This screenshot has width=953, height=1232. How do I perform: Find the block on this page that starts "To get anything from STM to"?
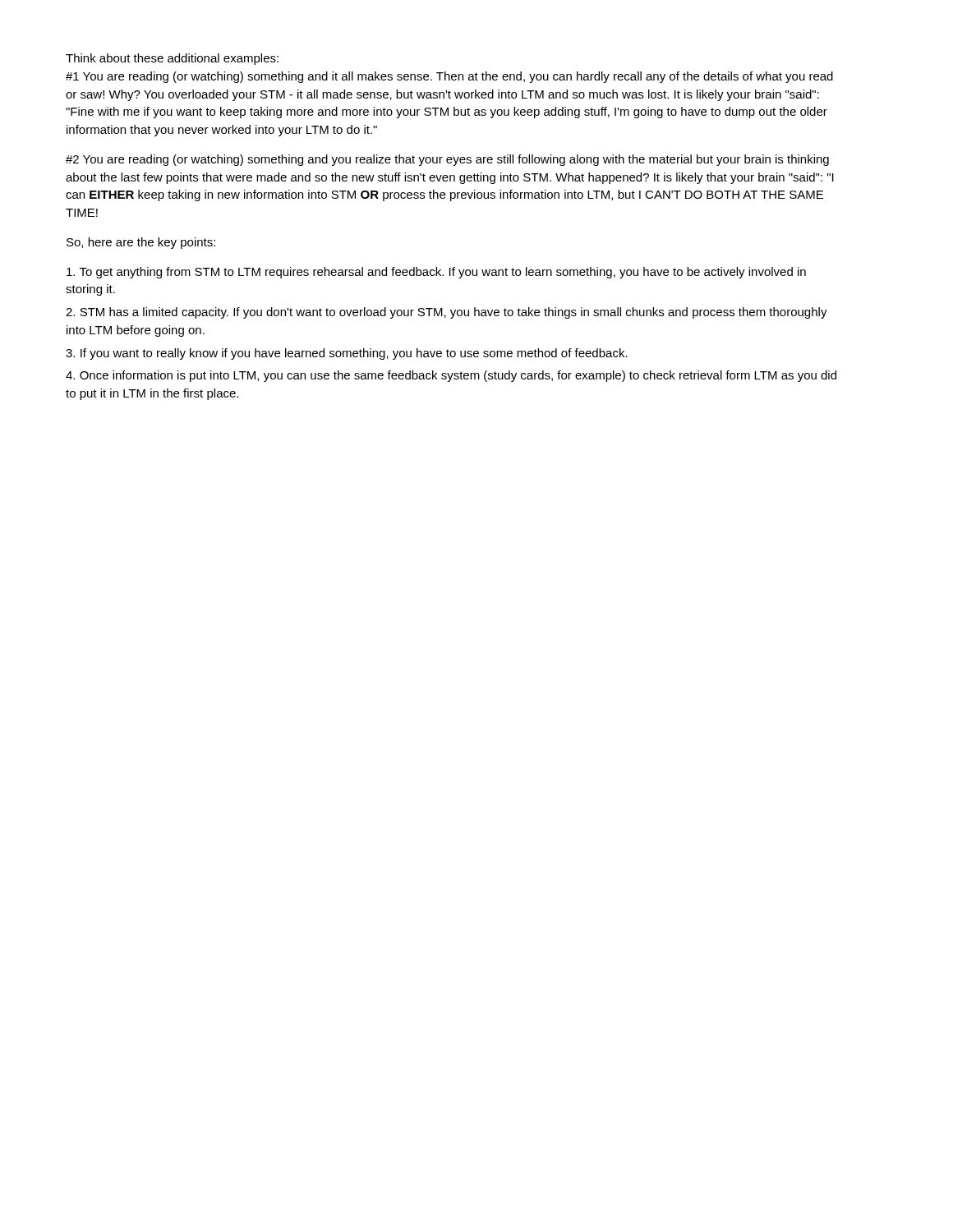[436, 280]
